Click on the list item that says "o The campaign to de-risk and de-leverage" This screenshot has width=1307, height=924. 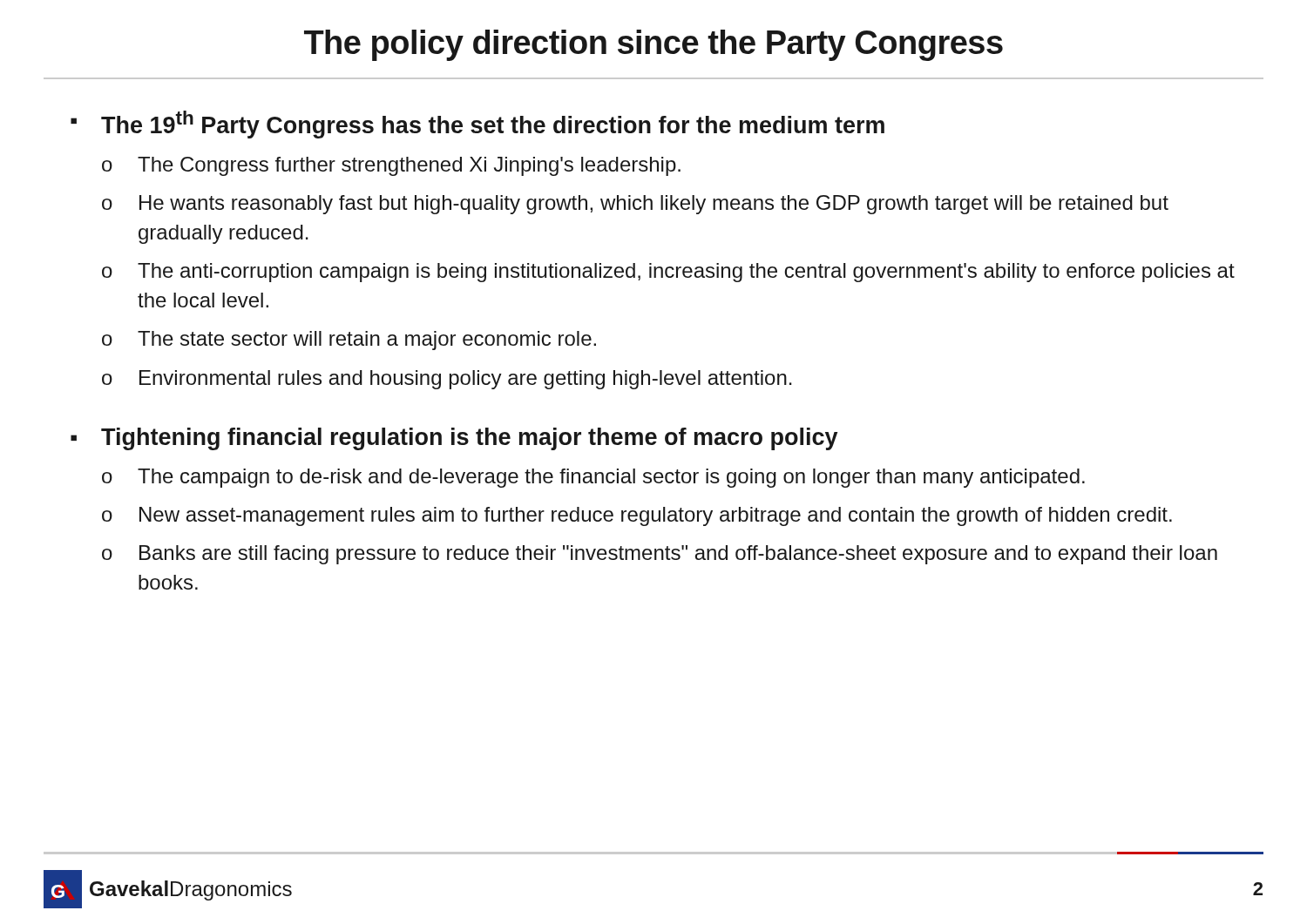pyautogui.click(x=669, y=476)
